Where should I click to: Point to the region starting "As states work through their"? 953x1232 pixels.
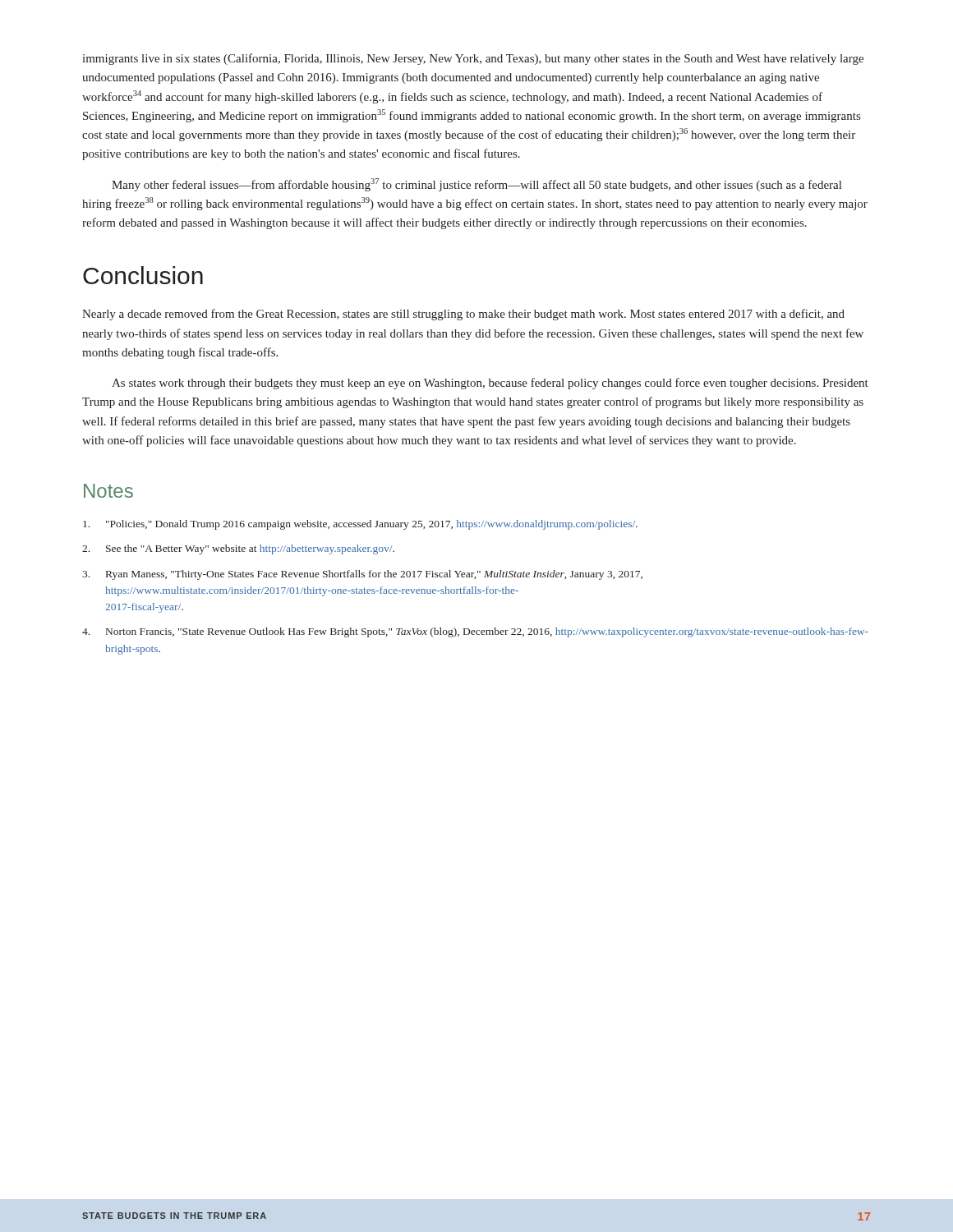tap(475, 411)
